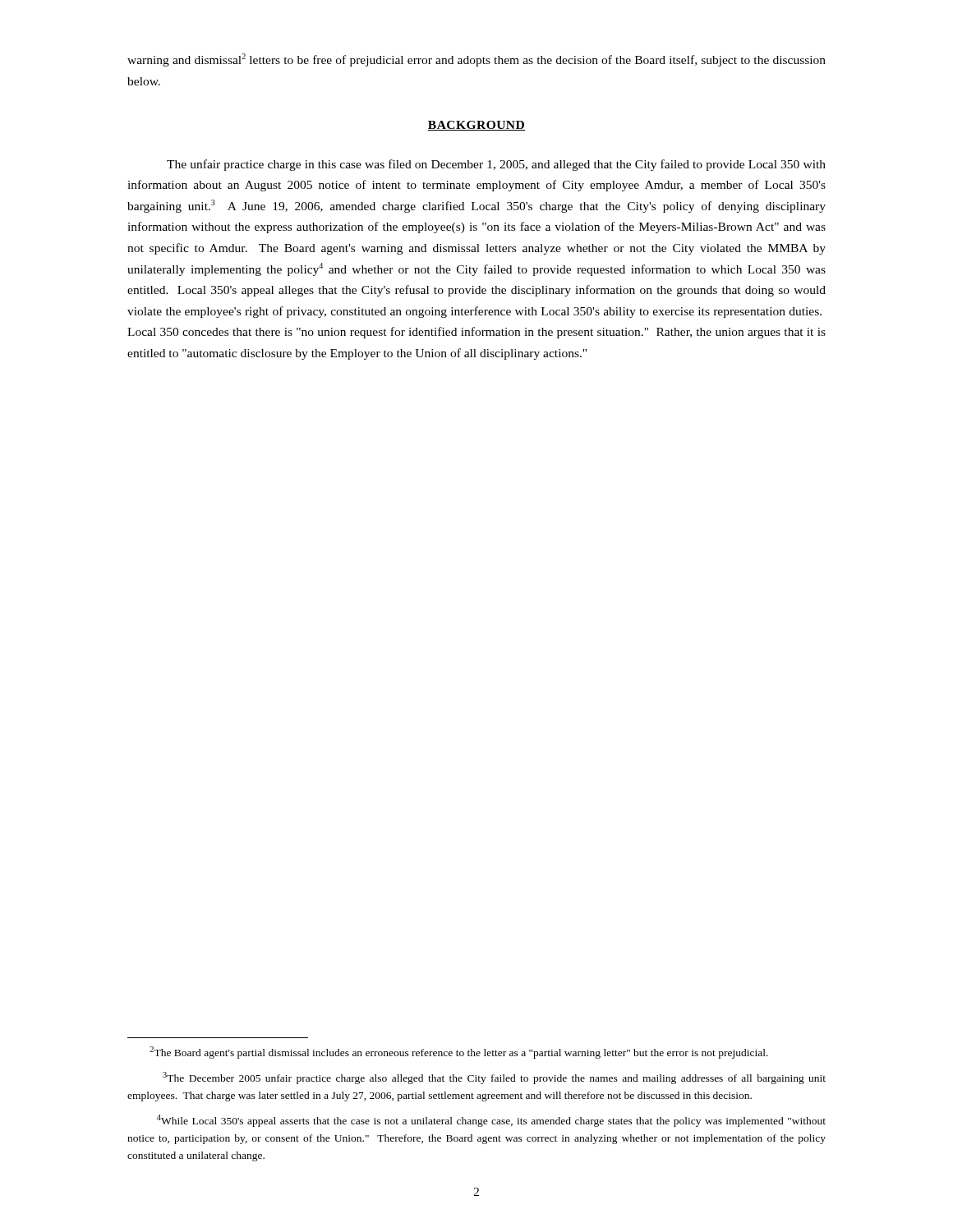The image size is (953, 1232).
Task: Locate the block of text that opens with "warning and dismissal2 letters to be free of"
Action: point(476,70)
